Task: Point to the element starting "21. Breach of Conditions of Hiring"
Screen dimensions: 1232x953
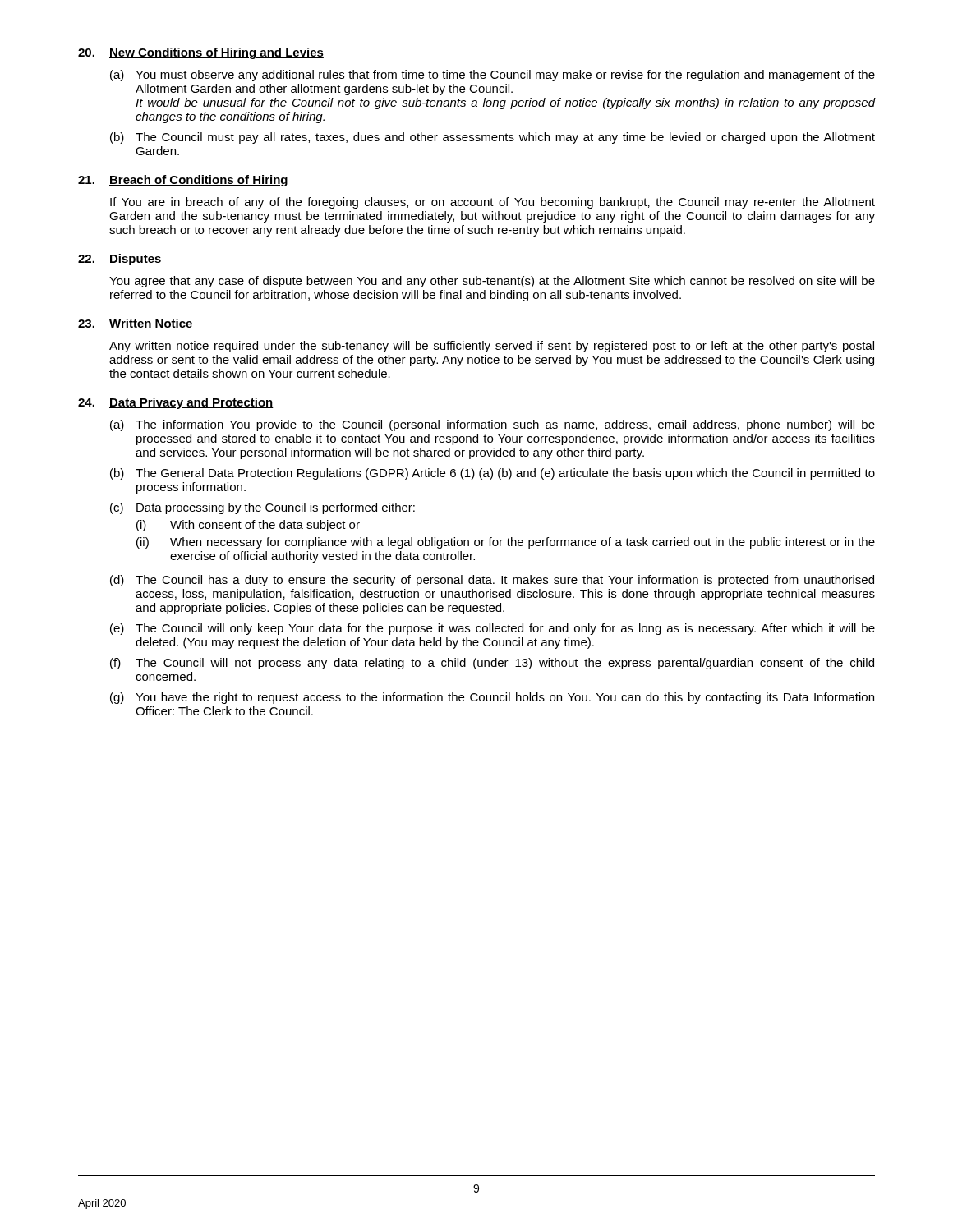Action: coord(183,179)
